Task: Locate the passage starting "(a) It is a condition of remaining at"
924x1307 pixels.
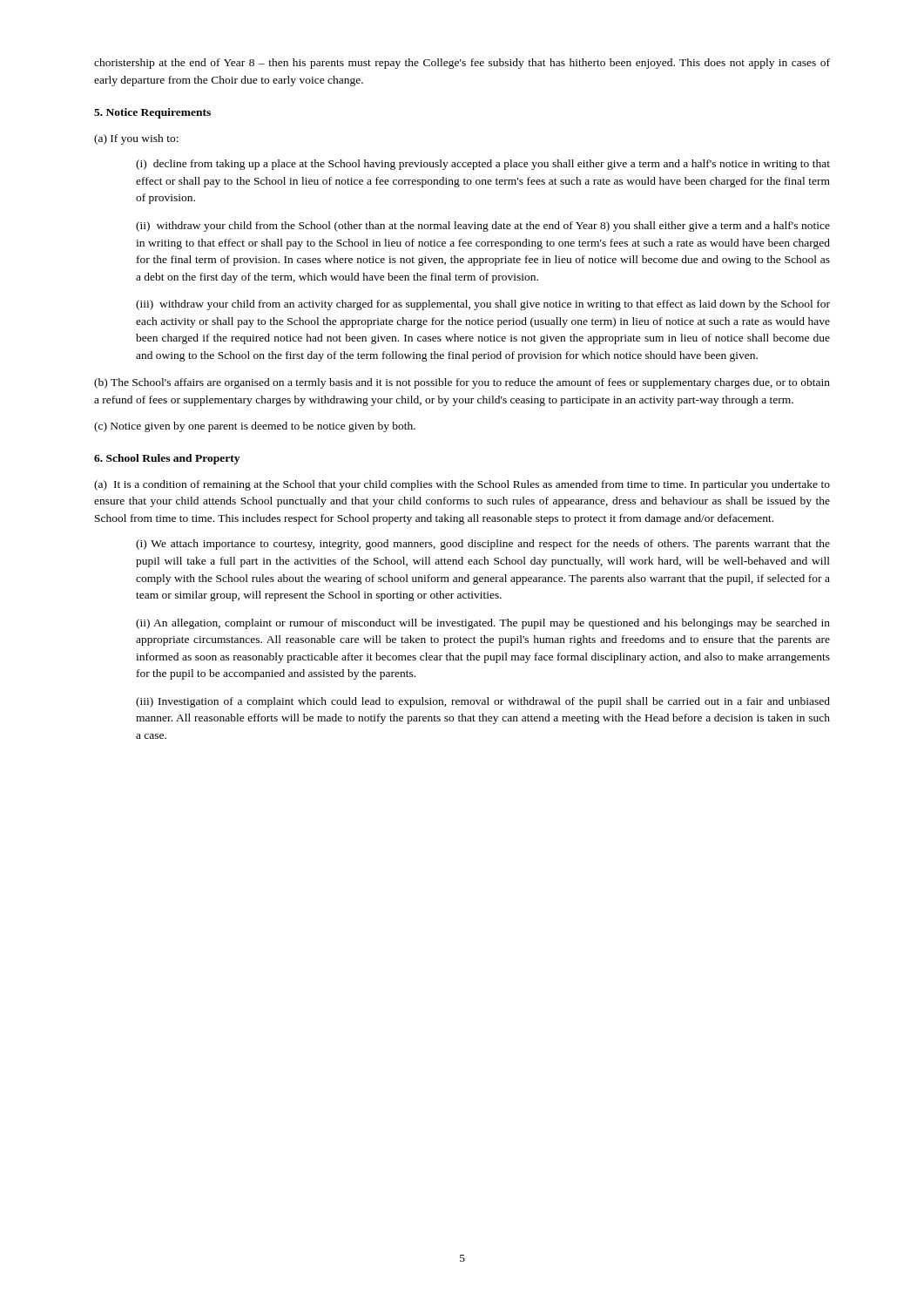Action: [462, 501]
